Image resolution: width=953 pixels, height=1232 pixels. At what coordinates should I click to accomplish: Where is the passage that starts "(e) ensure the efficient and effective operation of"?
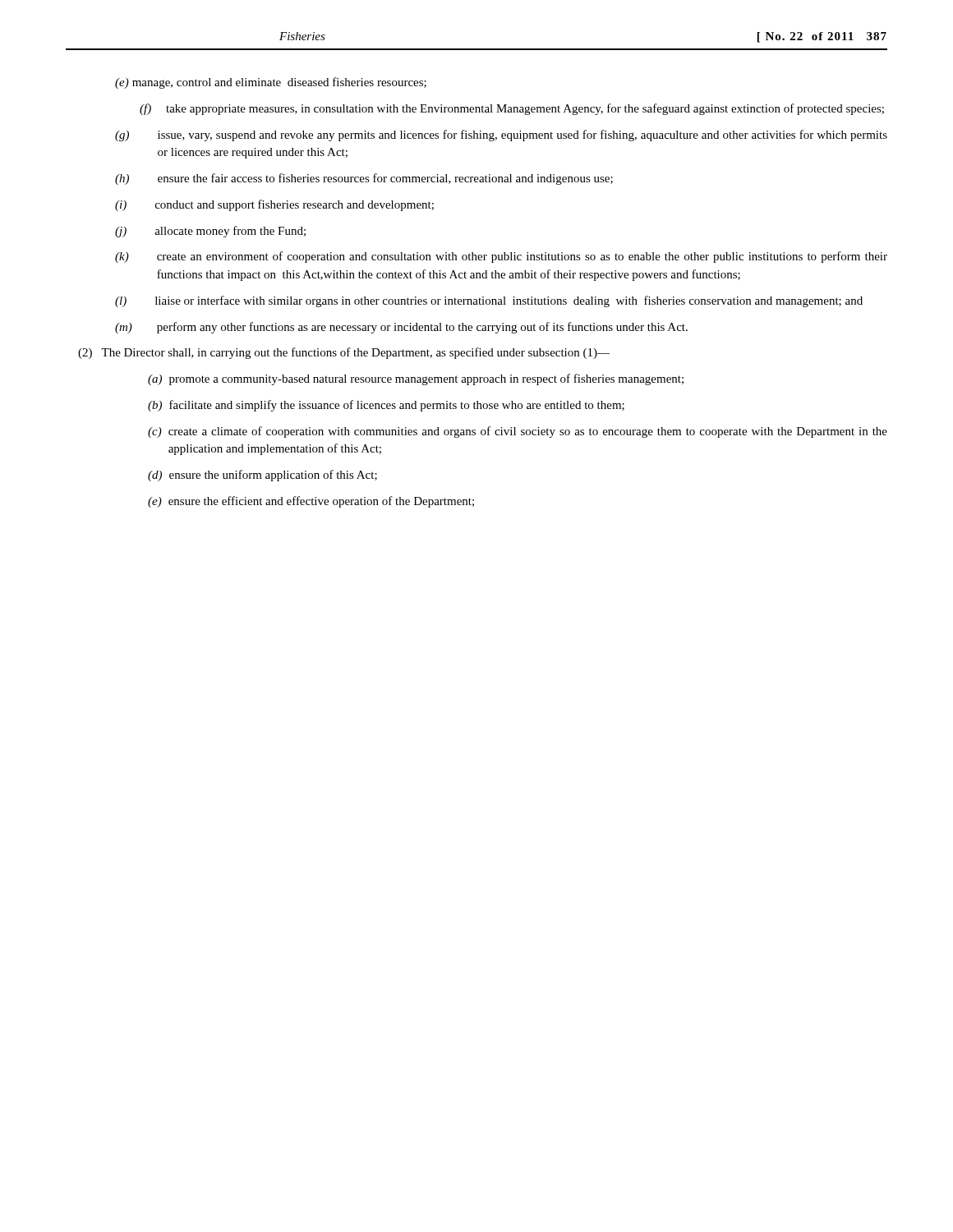[311, 502]
